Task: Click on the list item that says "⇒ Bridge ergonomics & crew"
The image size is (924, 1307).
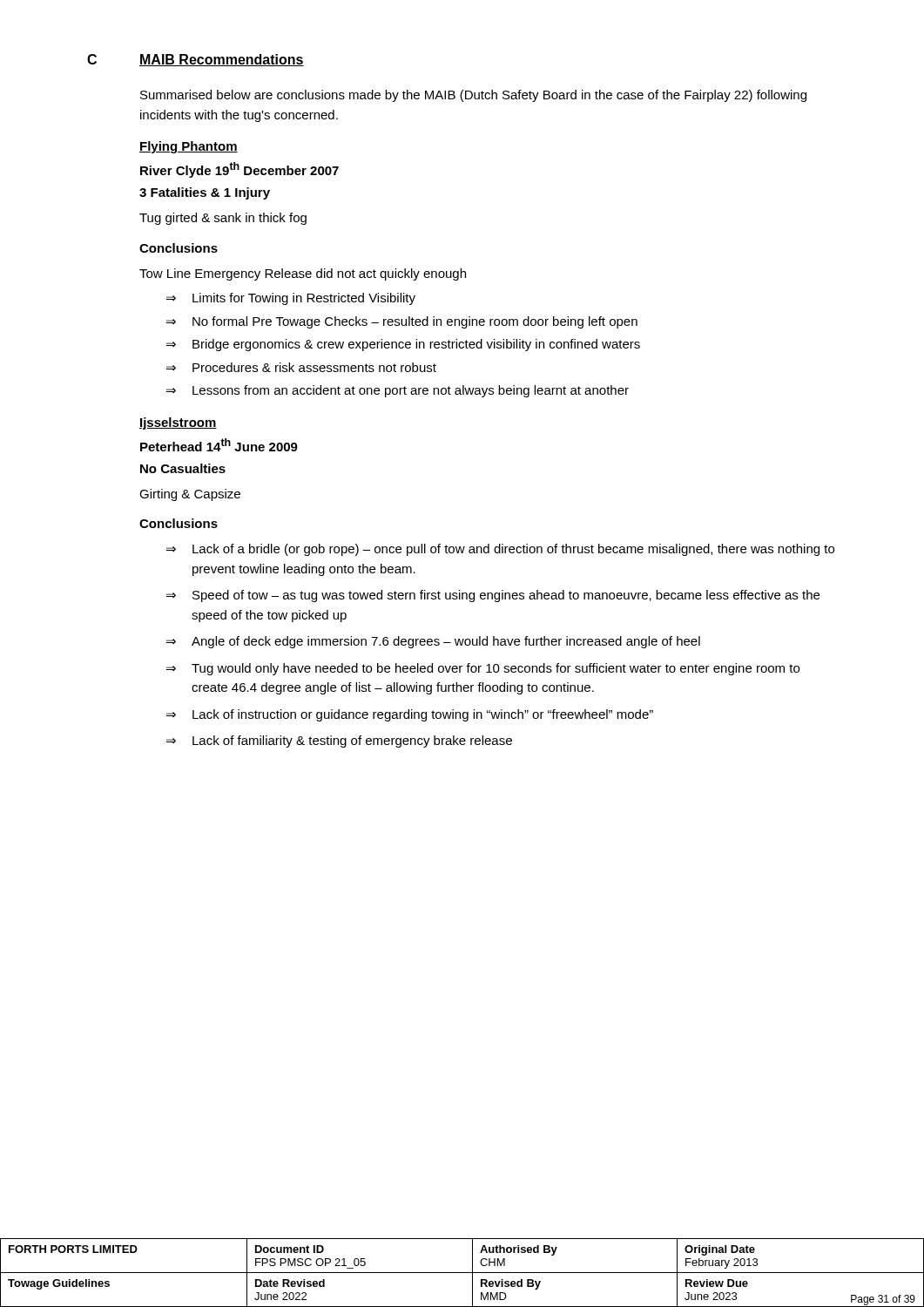Action: tap(501, 344)
